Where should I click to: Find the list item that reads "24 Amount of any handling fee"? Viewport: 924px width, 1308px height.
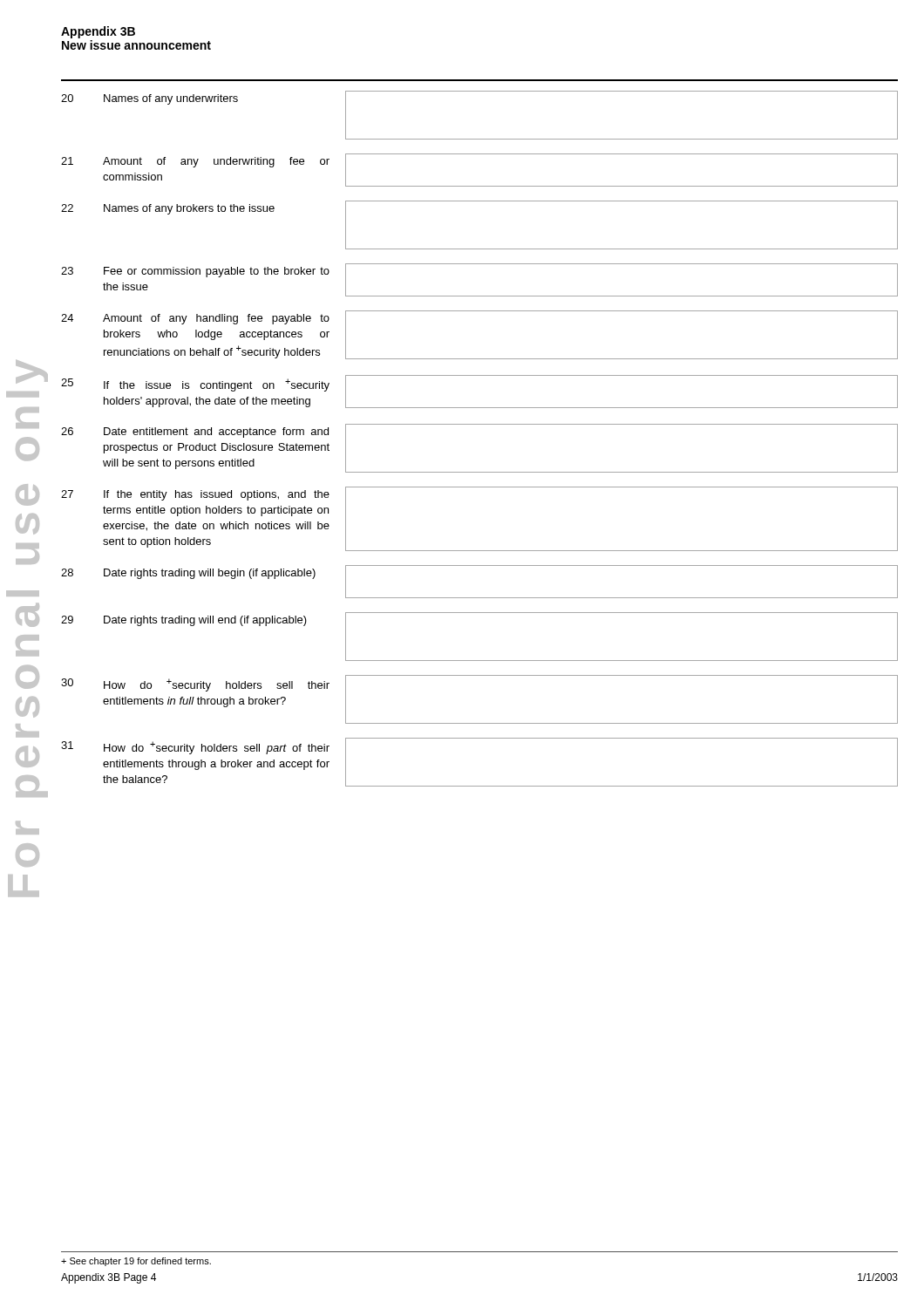(479, 336)
